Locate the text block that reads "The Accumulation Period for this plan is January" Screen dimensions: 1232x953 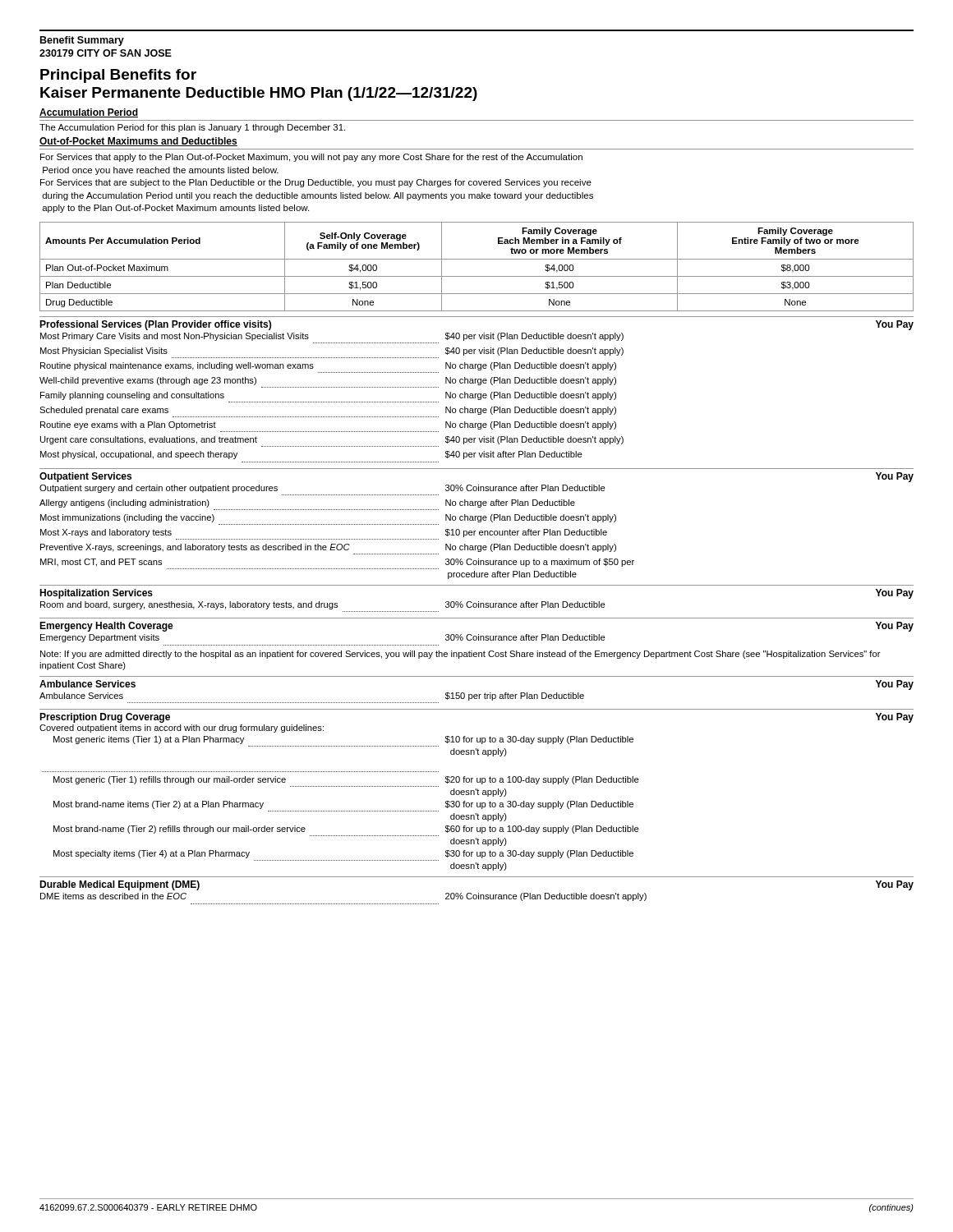(x=193, y=127)
